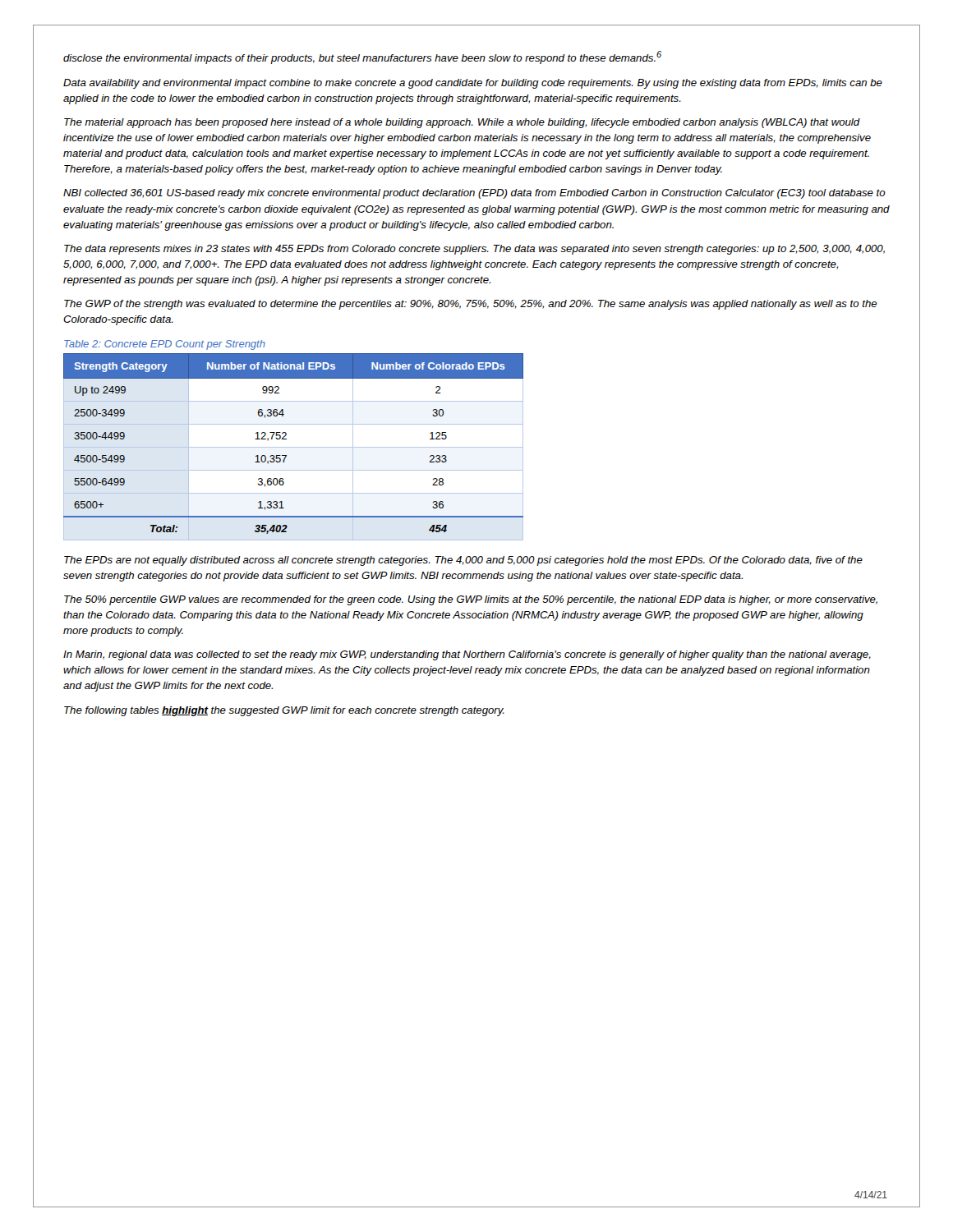Image resolution: width=953 pixels, height=1232 pixels.
Task: Select the text starting "In Marin, regional data was"
Action: 467,670
